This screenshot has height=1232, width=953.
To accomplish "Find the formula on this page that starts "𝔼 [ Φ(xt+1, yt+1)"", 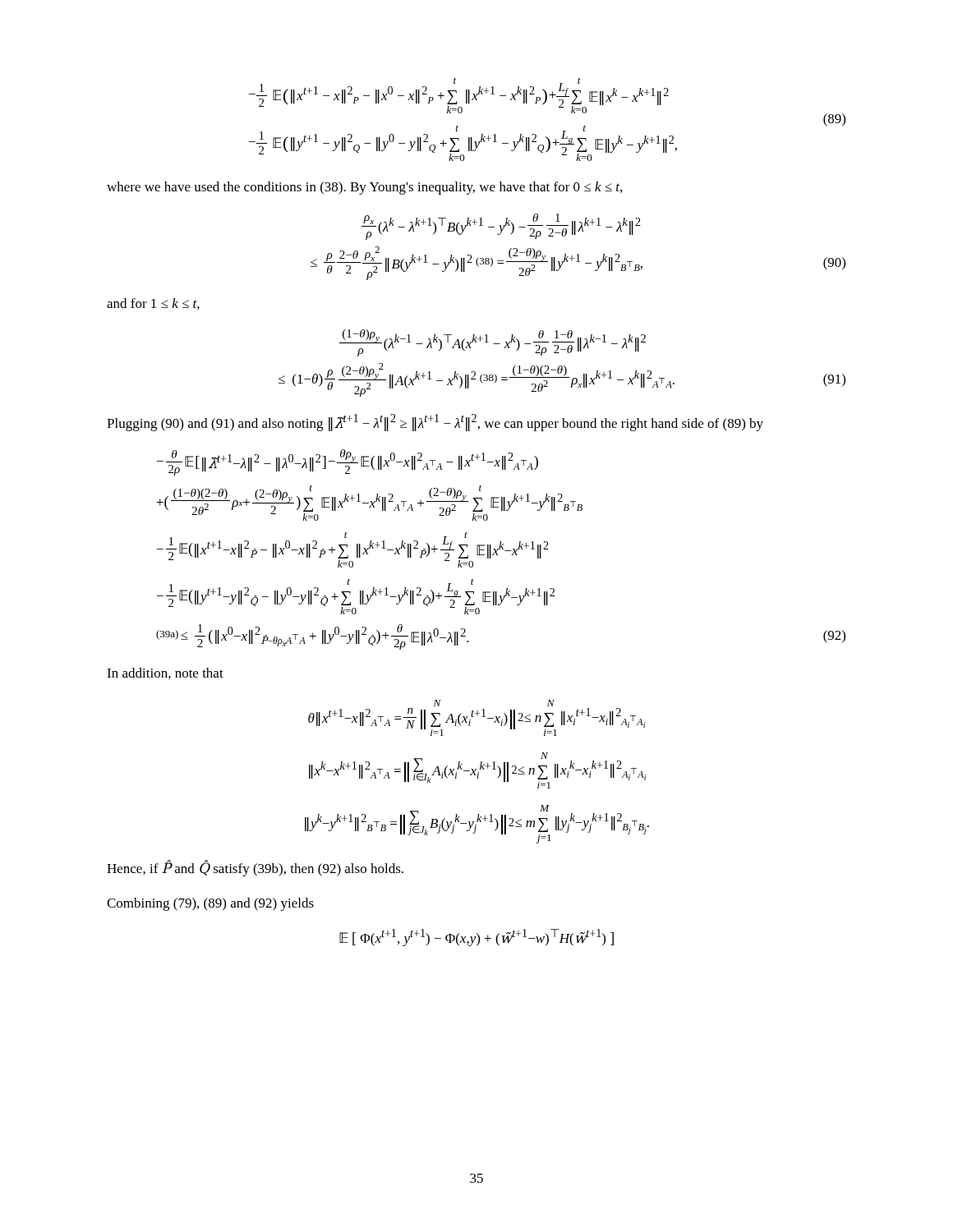I will [x=476, y=936].
